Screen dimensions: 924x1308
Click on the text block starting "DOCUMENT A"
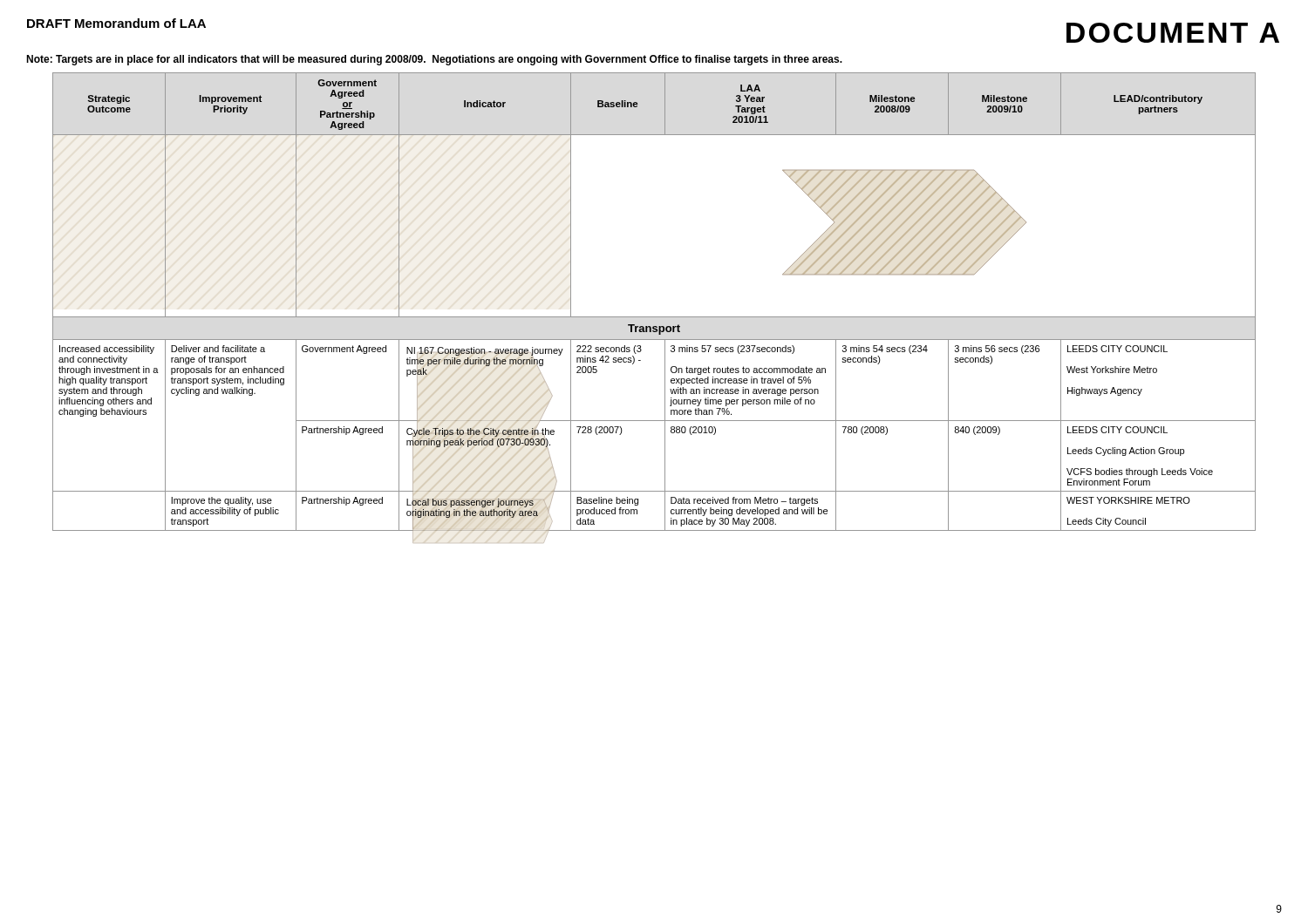[x=1173, y=32]
